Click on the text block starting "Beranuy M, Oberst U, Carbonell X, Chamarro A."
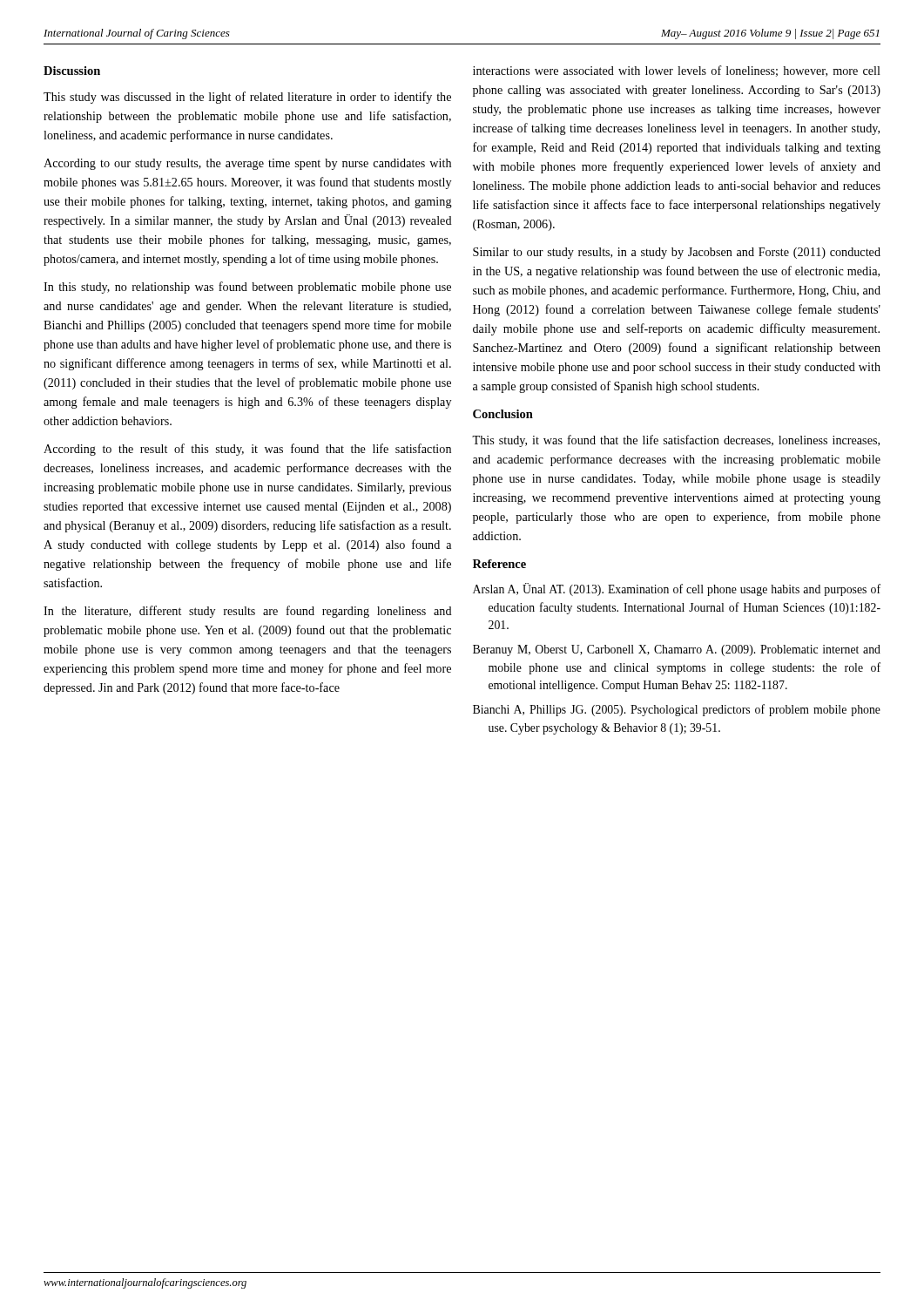The height and width of the screenshot is (1307, 924). 676,668
